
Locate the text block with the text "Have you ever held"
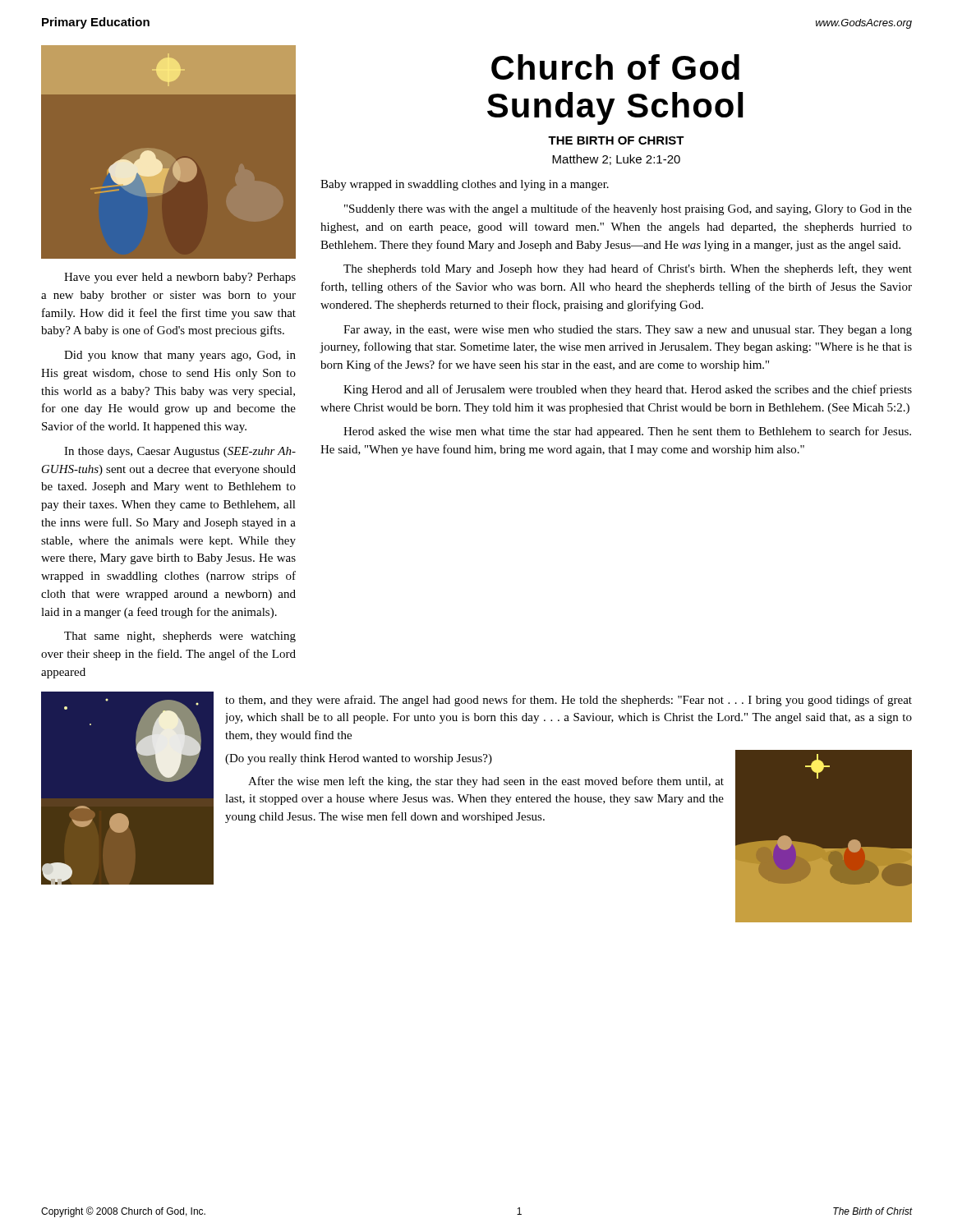pyautogui.click(x=168, y=475)
